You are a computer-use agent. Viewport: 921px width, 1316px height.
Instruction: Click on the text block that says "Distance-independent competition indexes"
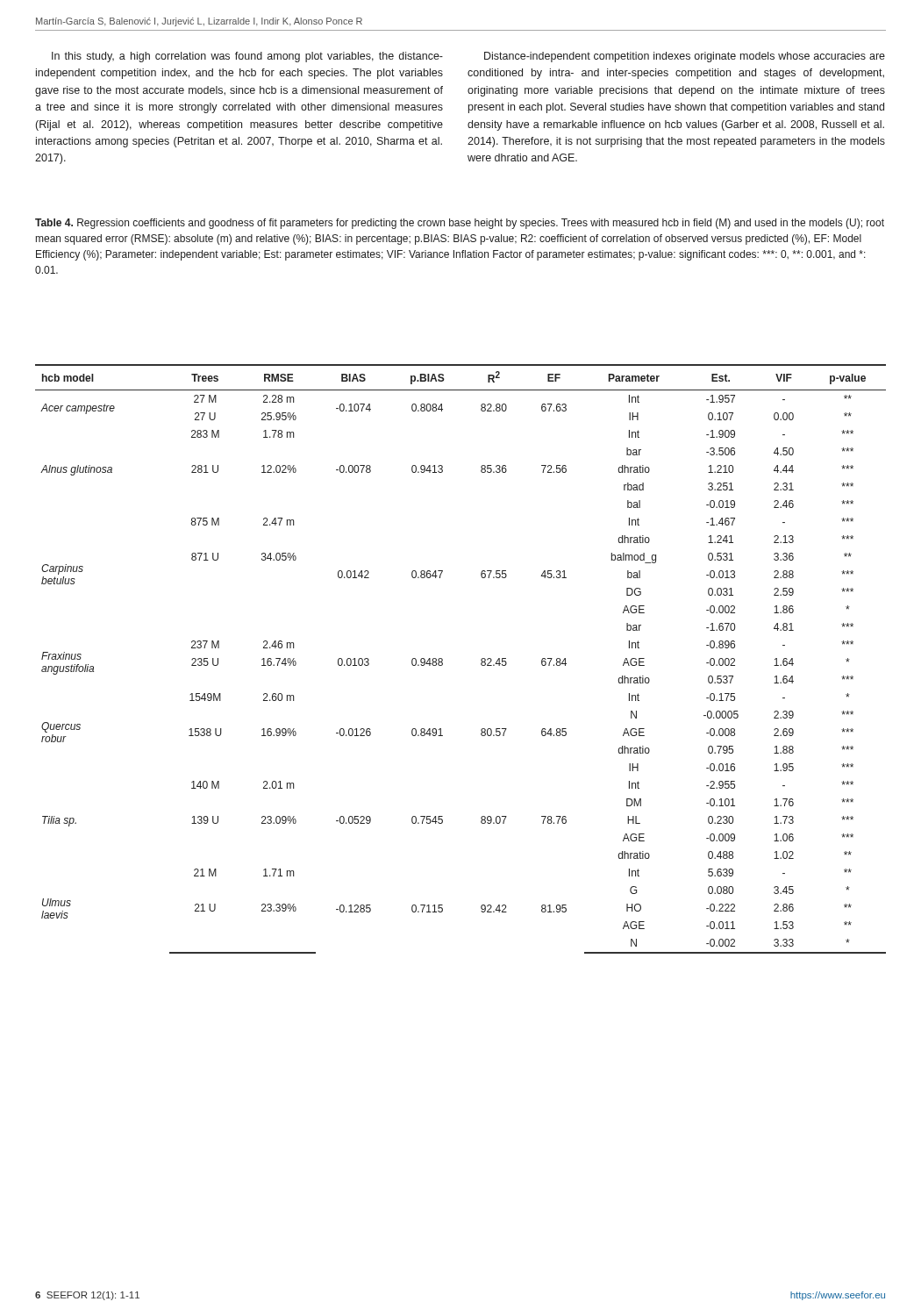click(x=676, y=107)
